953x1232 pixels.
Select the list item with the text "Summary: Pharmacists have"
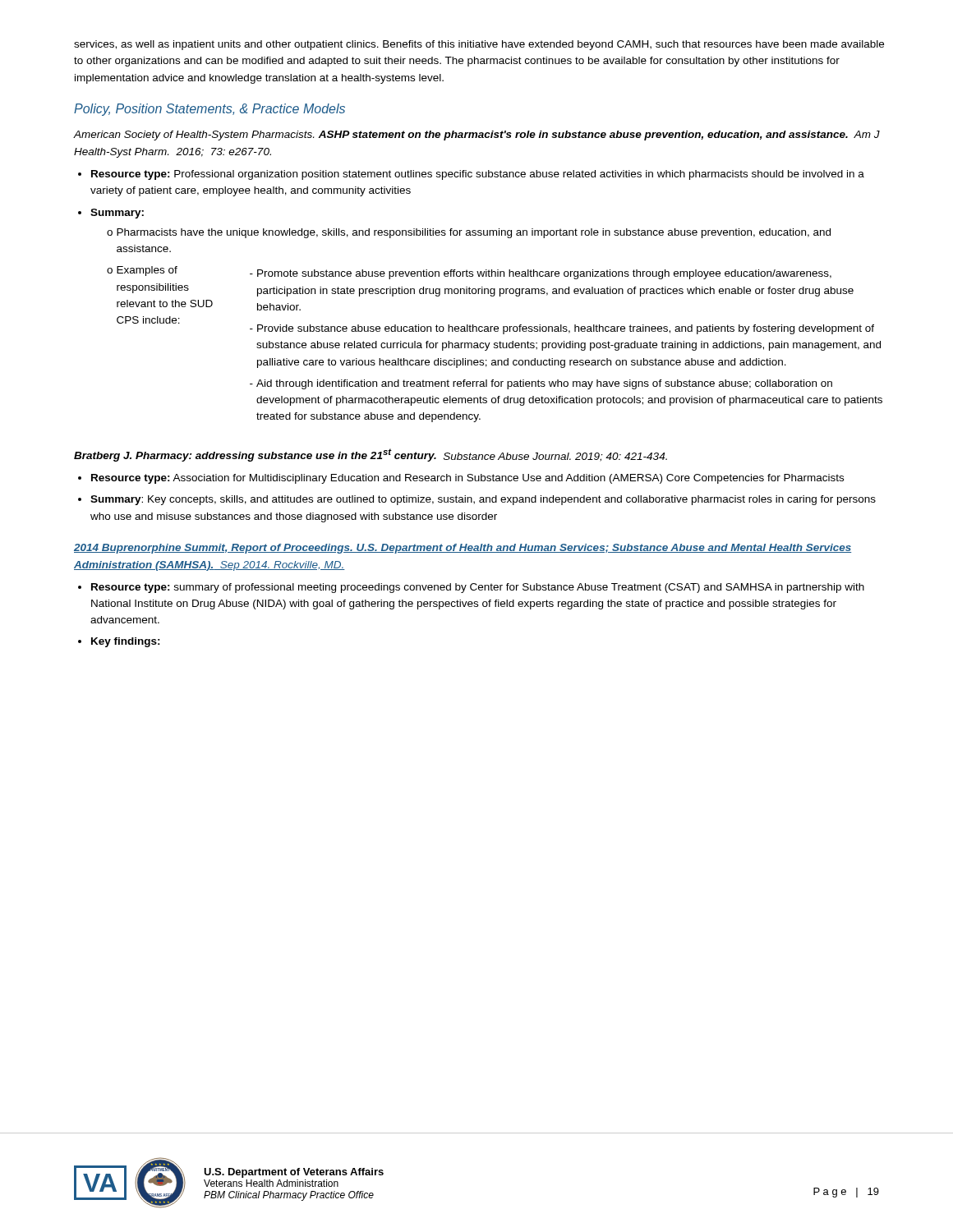[489, 318]
